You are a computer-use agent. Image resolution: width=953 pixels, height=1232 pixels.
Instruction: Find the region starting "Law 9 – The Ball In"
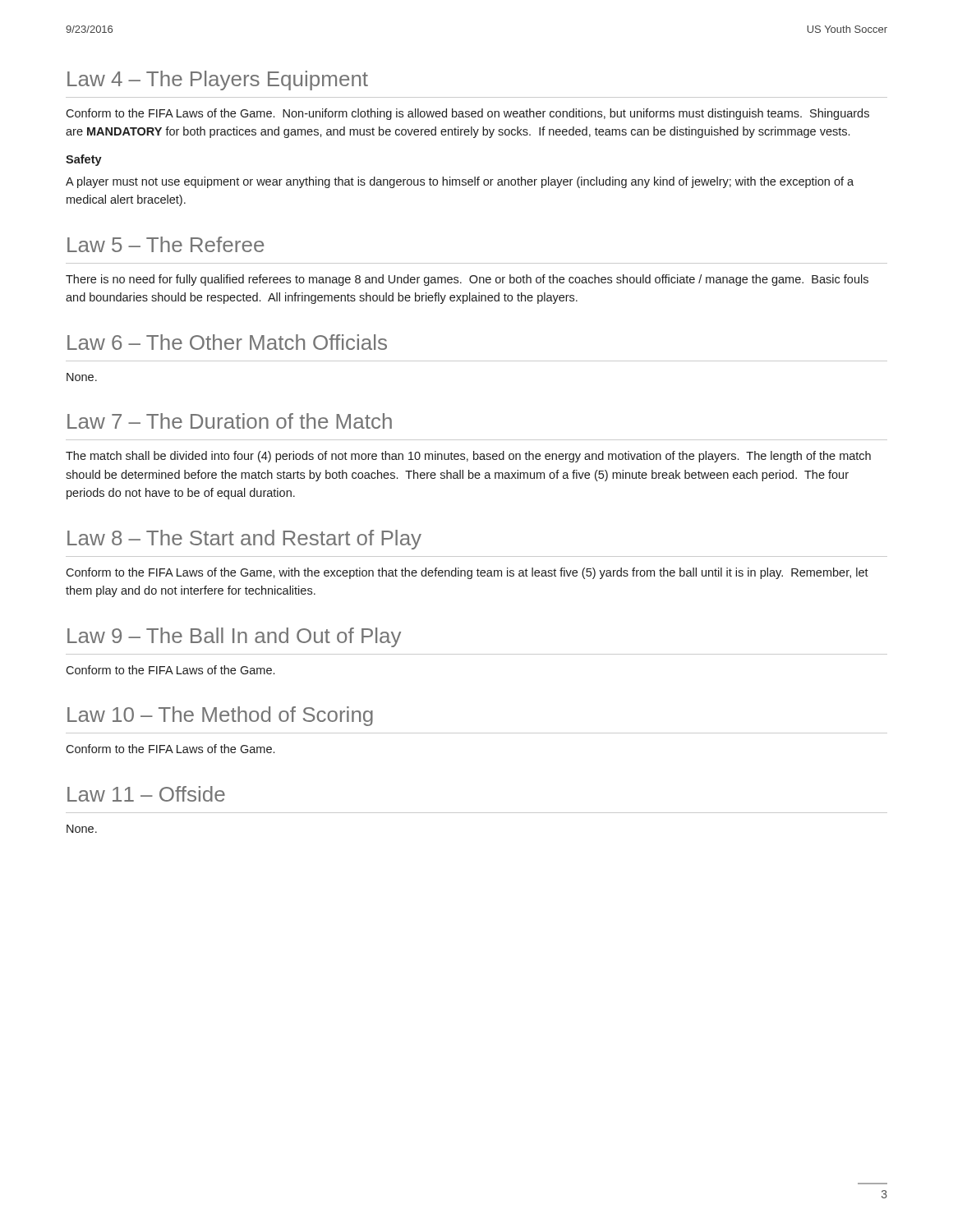[x=234, y=635]
